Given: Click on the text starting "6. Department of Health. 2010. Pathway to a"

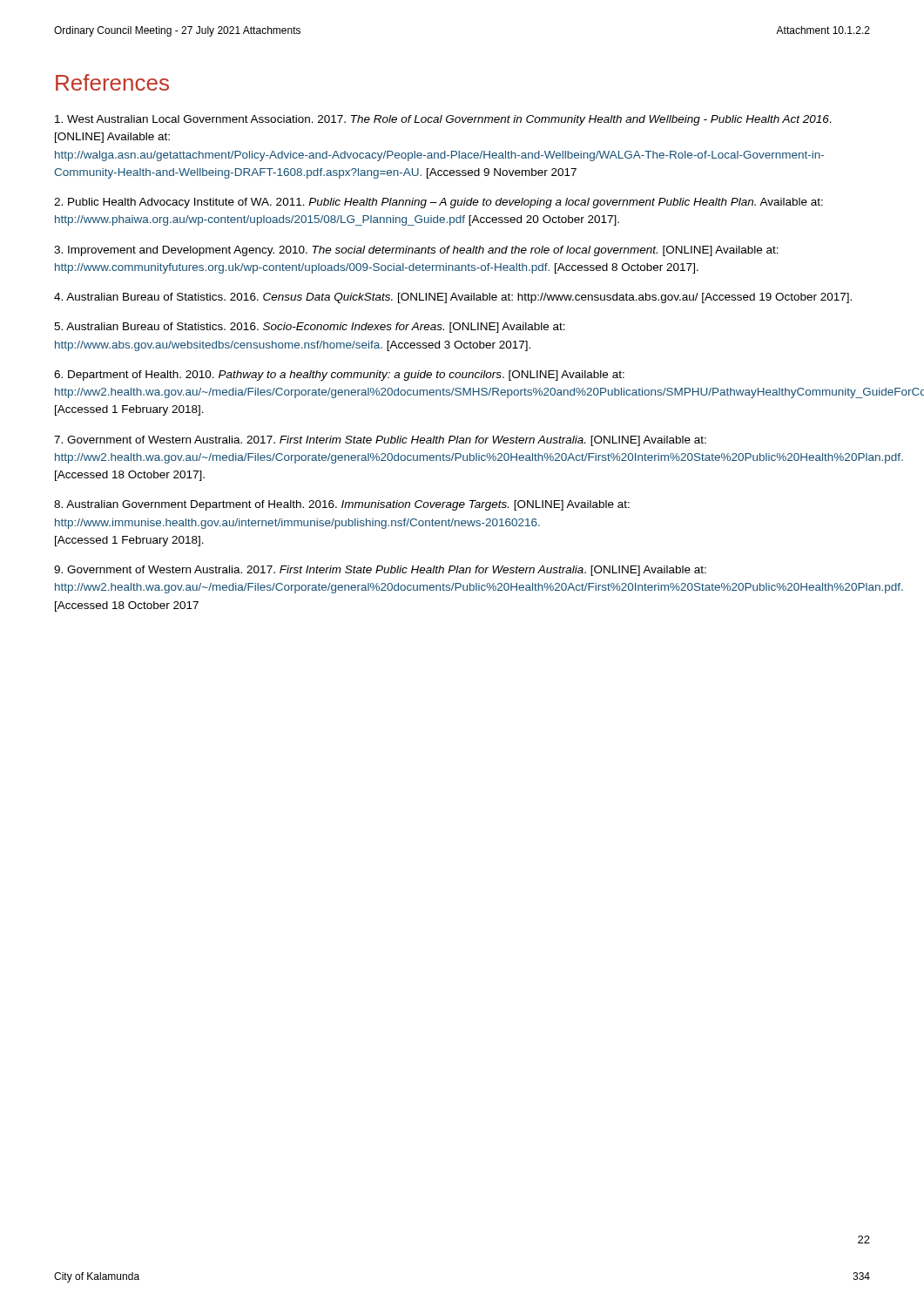Looking at the screenshot, I should [x=462, y=392].
